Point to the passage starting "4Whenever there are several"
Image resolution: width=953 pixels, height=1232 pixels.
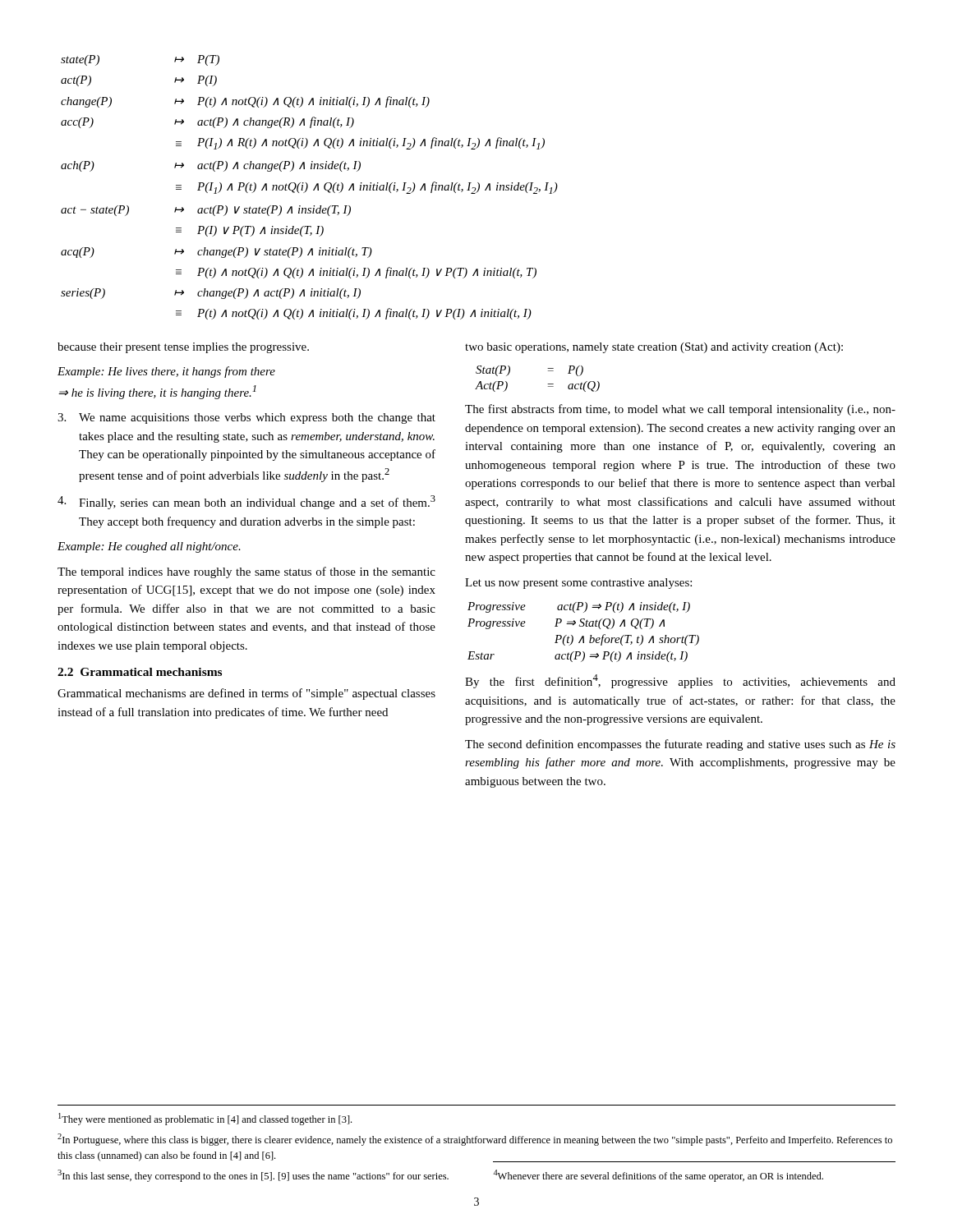659,1175
